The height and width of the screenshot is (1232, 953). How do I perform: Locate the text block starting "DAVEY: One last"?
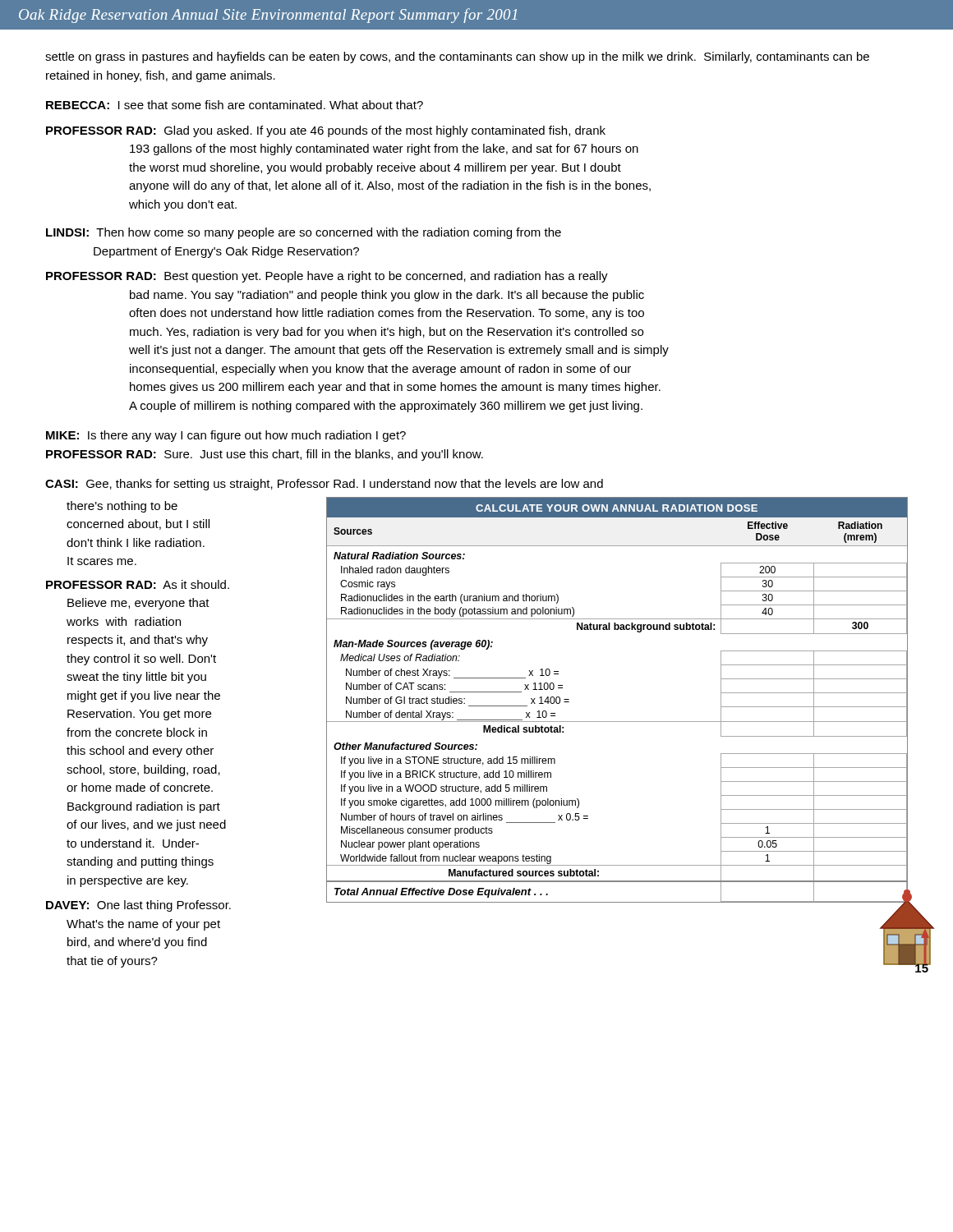coord(179,933)
